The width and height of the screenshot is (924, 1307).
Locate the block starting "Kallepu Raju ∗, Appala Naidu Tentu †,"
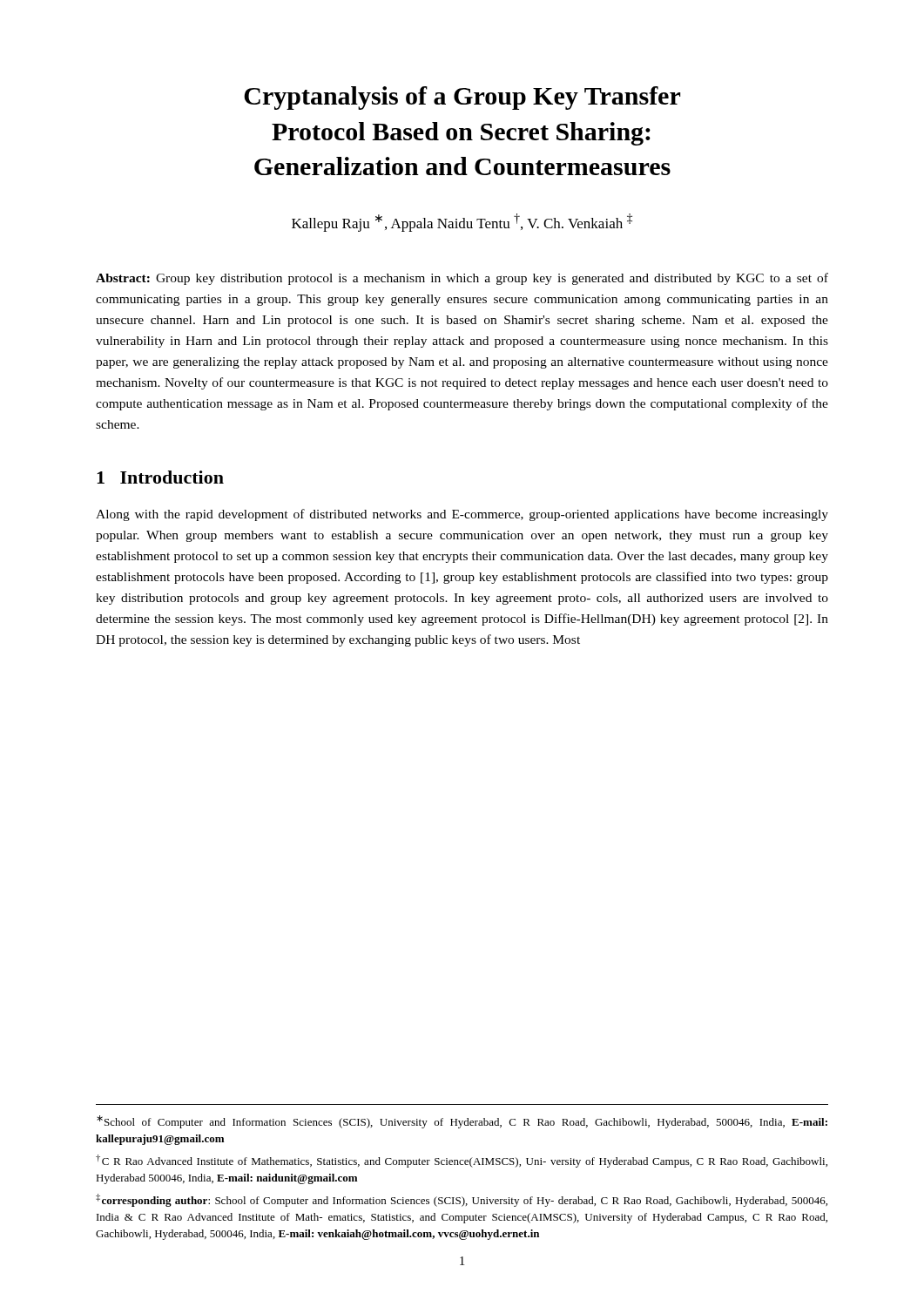[462, 221]
